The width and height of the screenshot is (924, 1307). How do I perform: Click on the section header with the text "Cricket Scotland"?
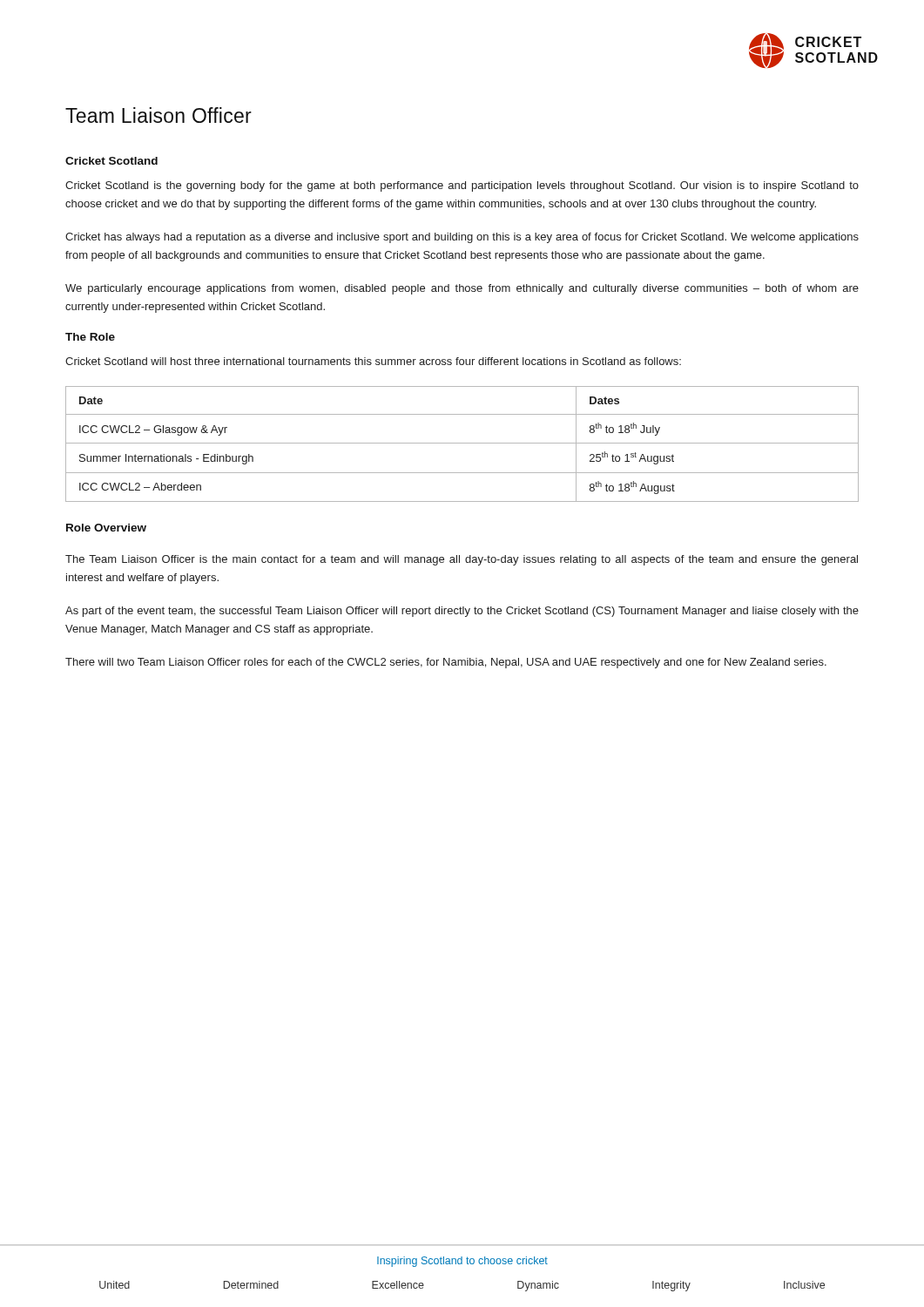coord(112,161)
